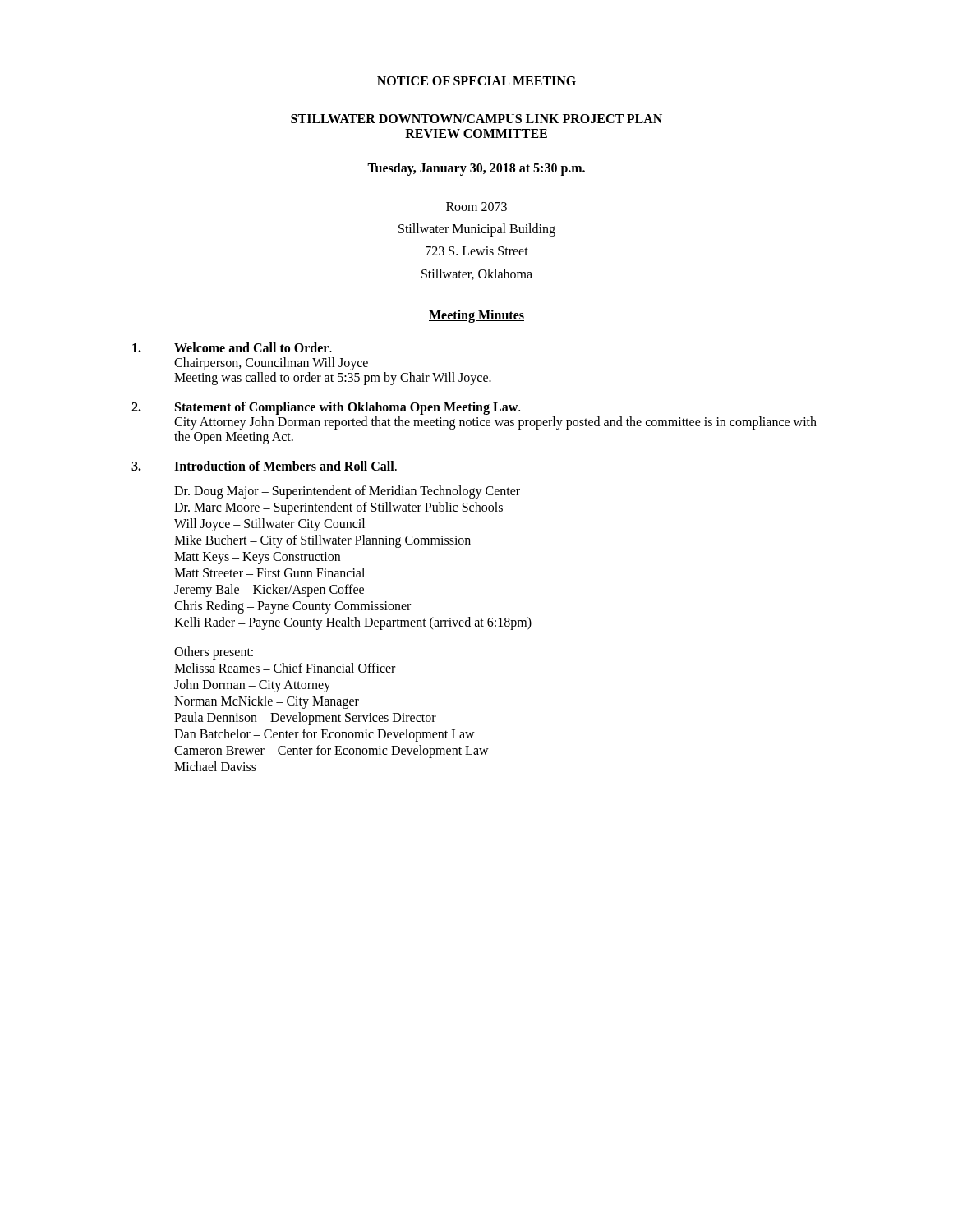Find the block on this page that starts "Room 2073 Stillwater"

pos(476,240)
